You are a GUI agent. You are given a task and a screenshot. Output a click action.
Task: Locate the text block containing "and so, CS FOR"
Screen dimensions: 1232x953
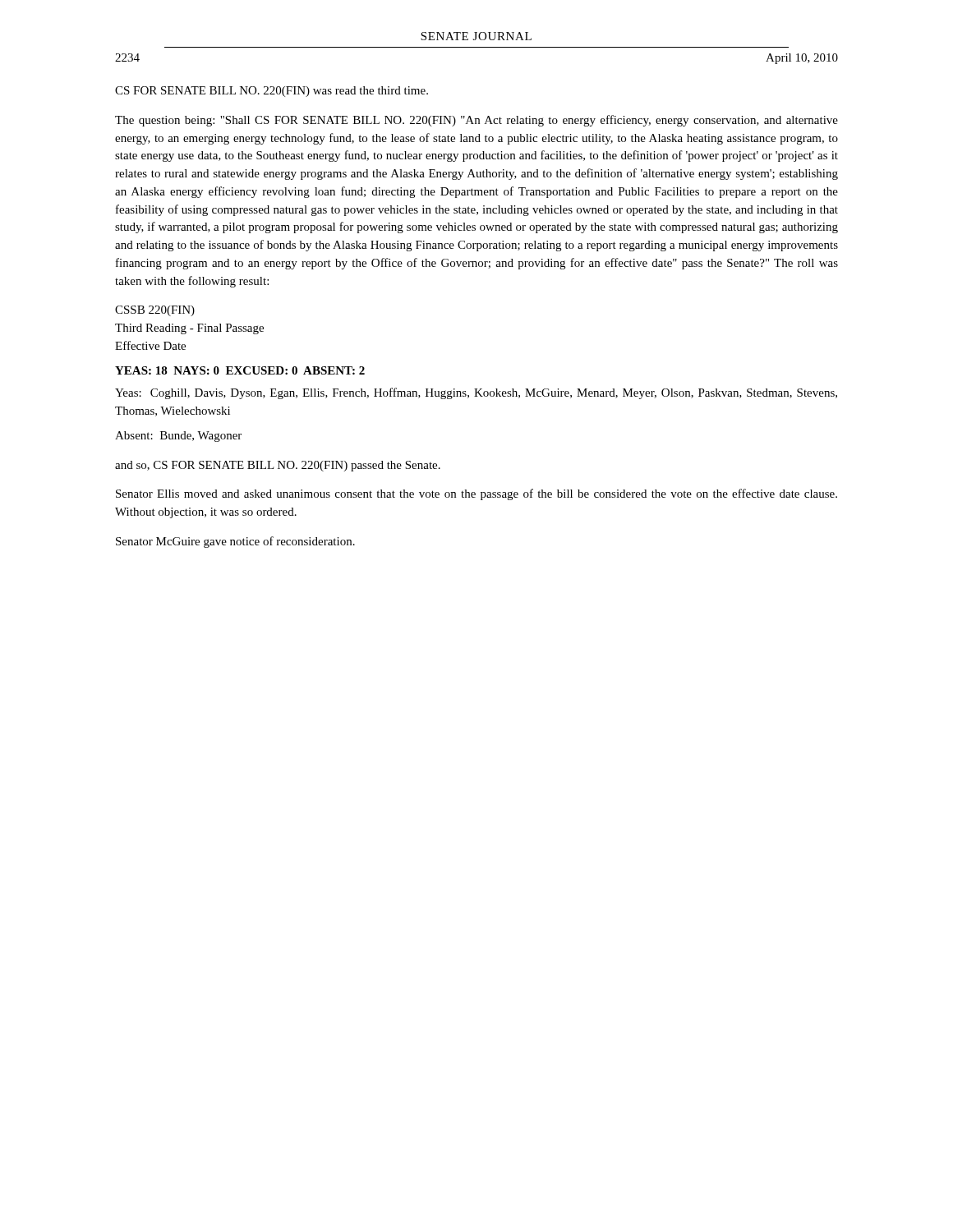tap(278, 464)
